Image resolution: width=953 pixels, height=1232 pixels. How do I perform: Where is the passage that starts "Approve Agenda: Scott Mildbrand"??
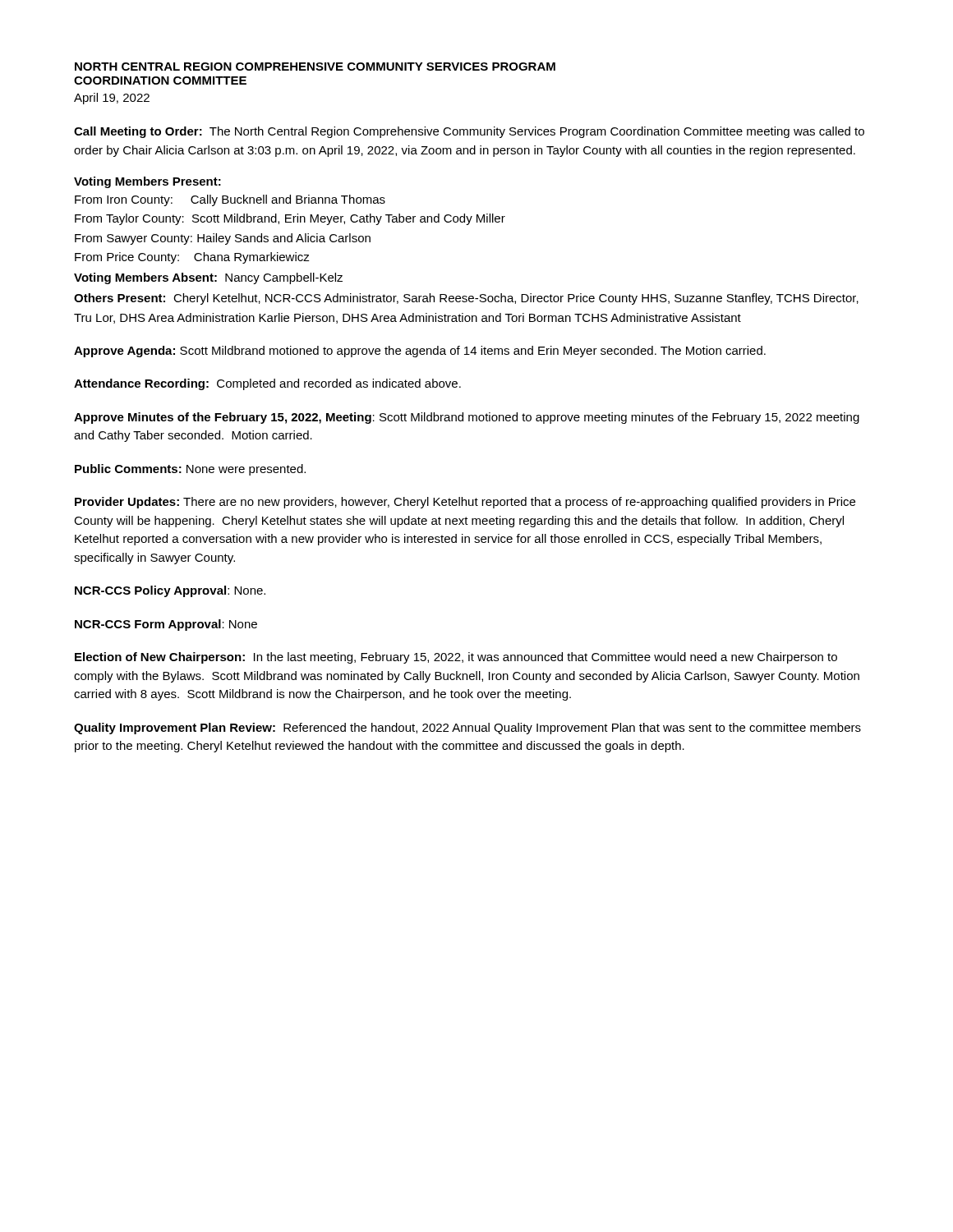(476, 351)
